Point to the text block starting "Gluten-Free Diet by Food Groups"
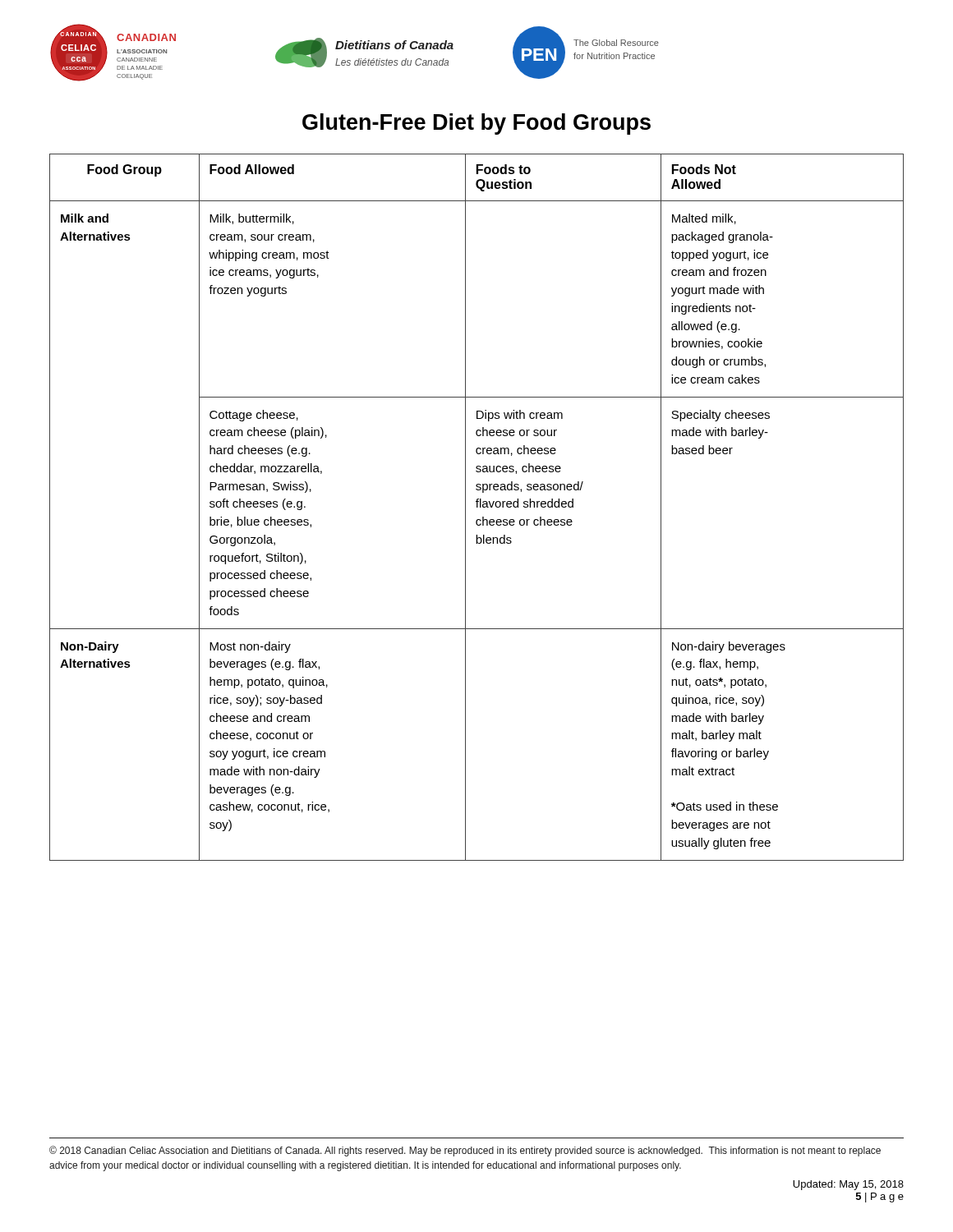 (x=476, y=123)
